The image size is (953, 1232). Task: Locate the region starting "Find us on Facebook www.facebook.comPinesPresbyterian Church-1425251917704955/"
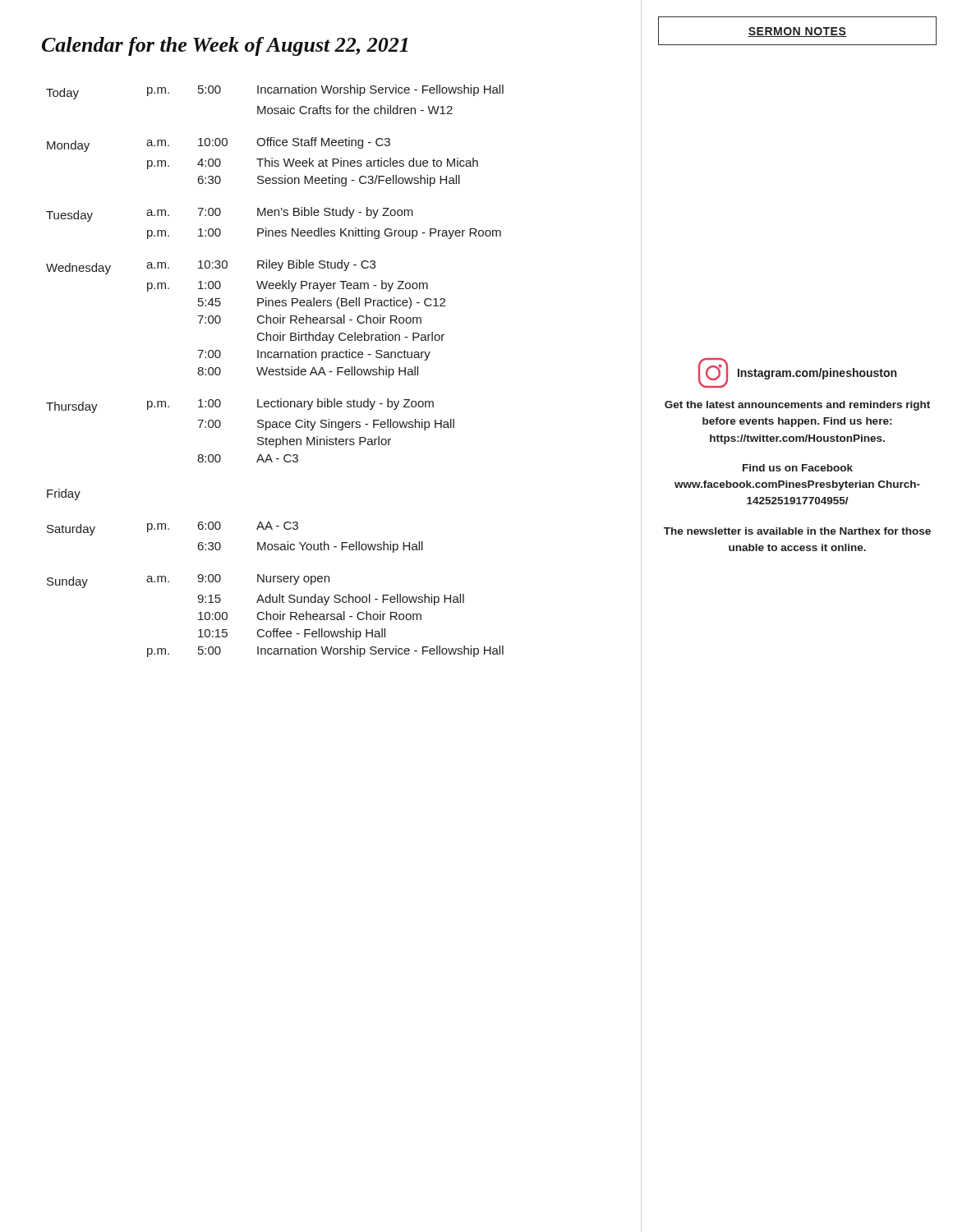coord(797,485)
